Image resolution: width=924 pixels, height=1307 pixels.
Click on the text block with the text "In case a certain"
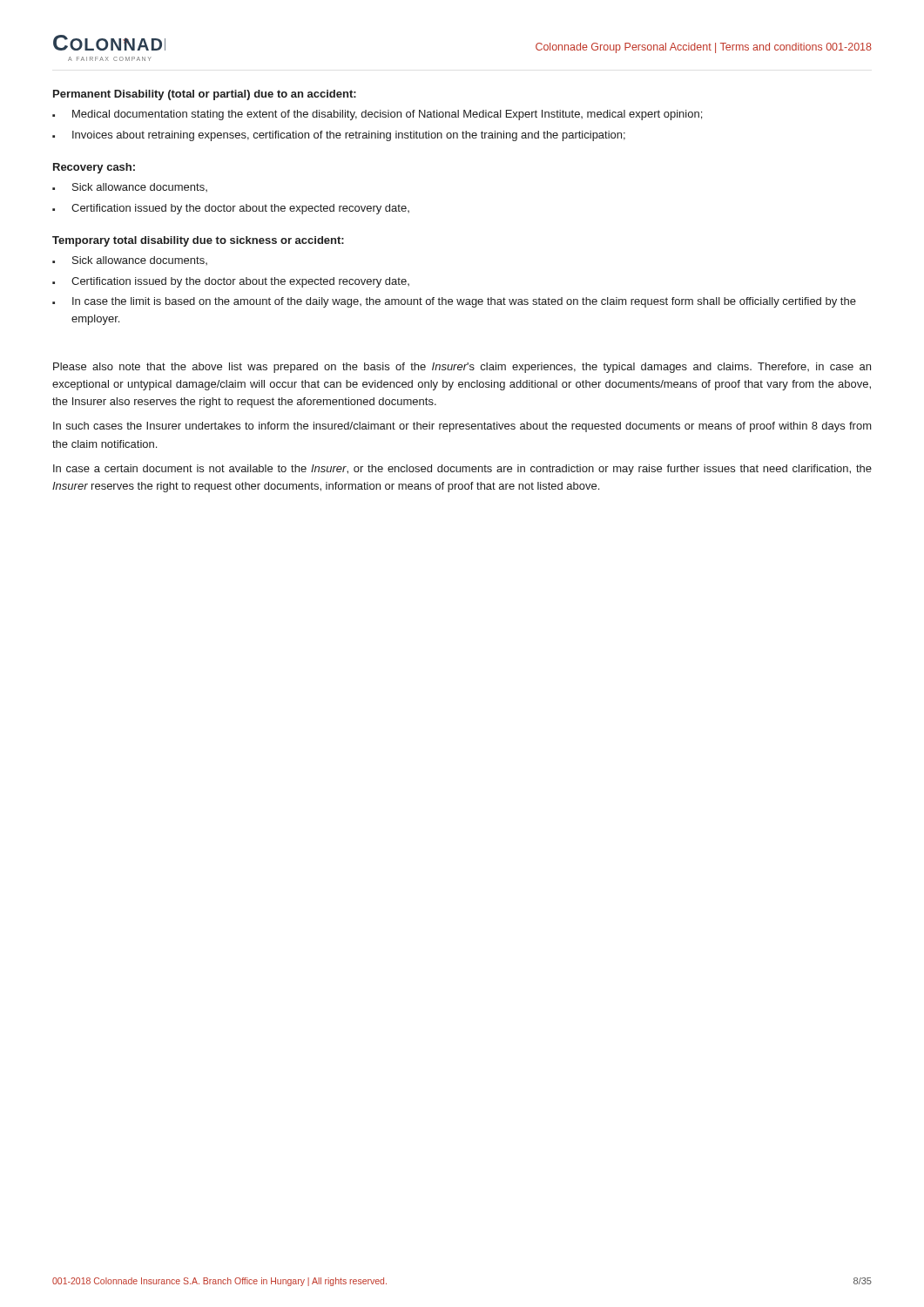(x=462, y=477)
